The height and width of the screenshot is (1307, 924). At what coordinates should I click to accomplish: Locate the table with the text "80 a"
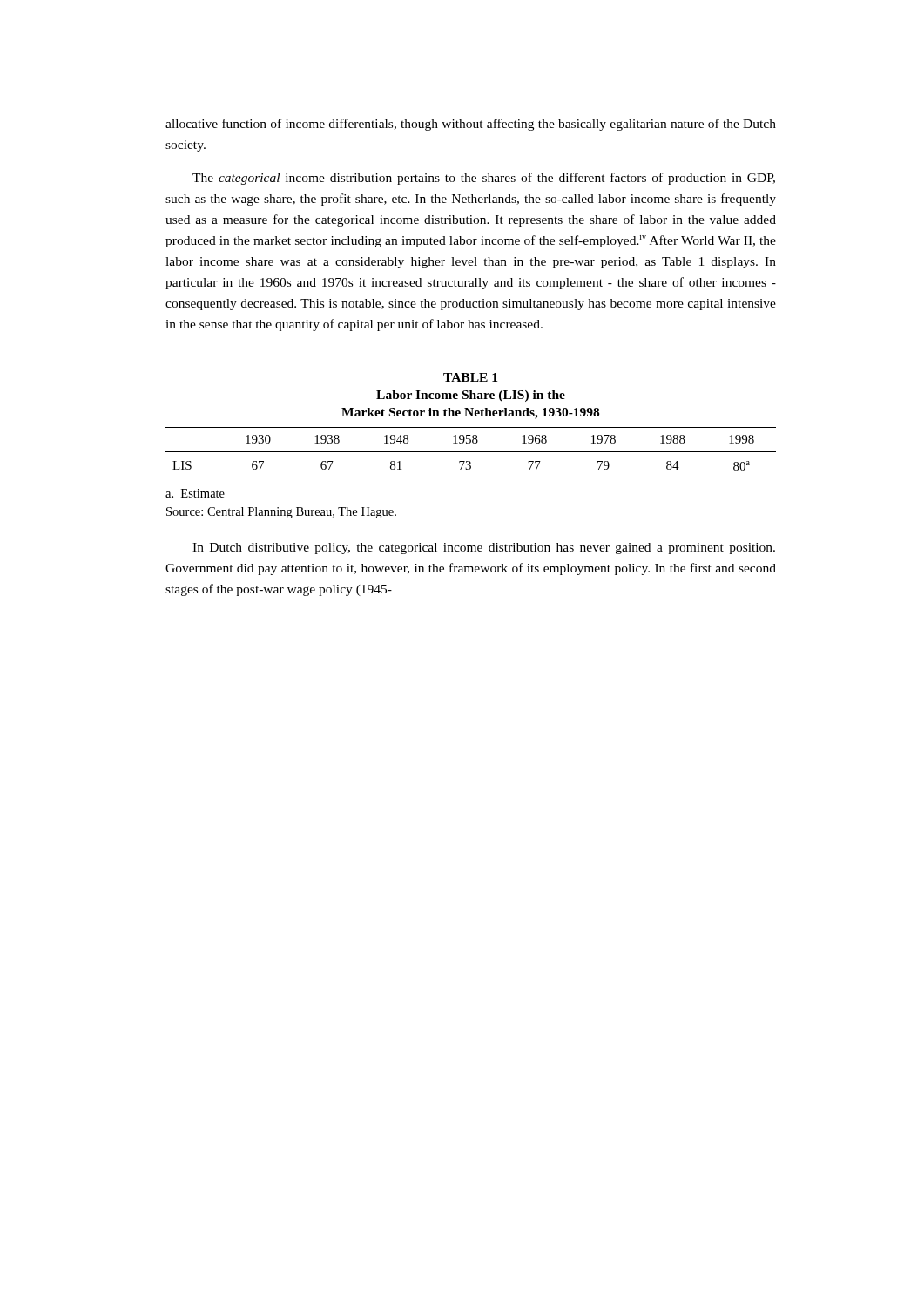[471, 453]
